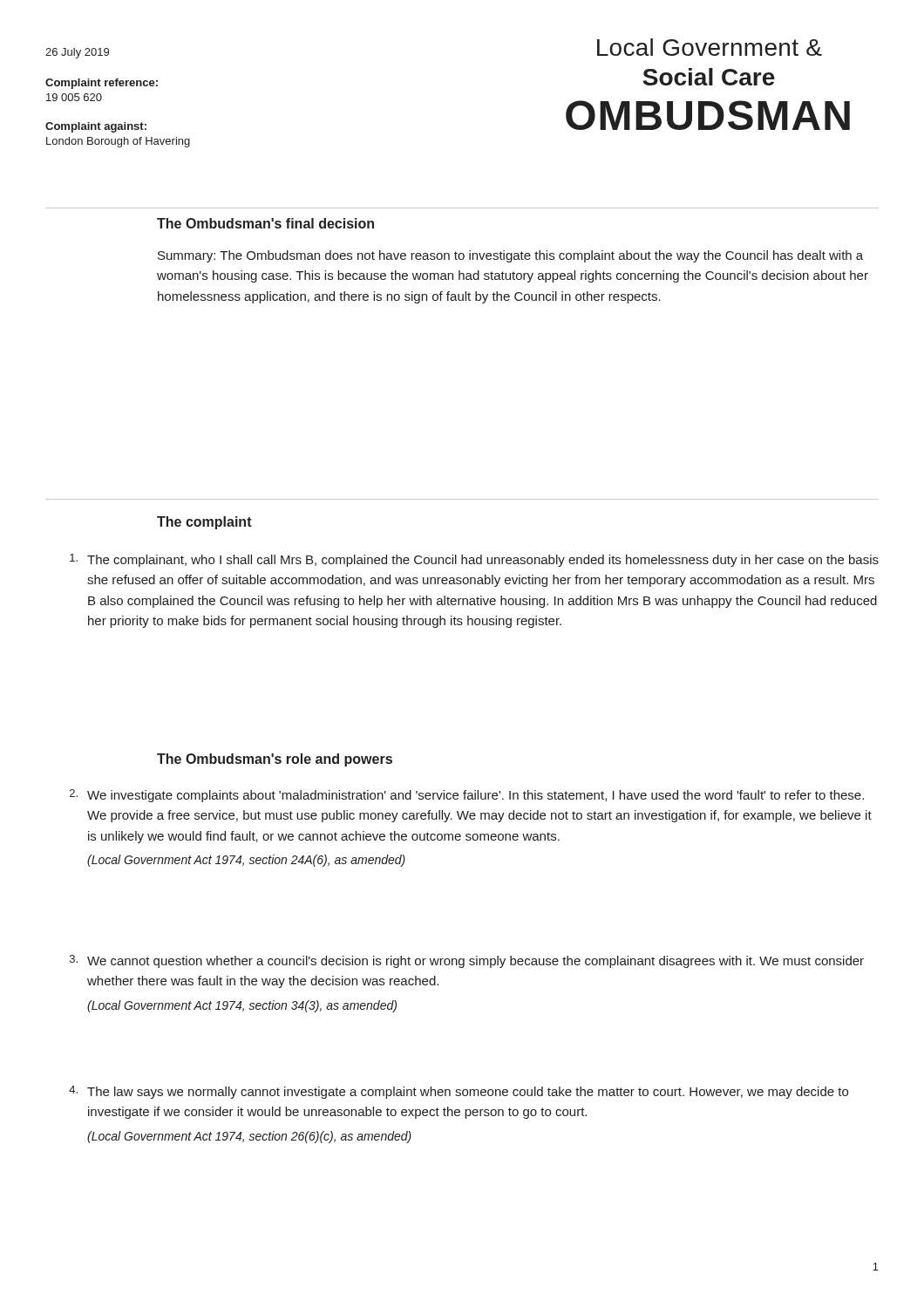Select the text block with the text "Summary: The Ombudsman does not have"
The image size is (924, 1308).
coord(513,275)
